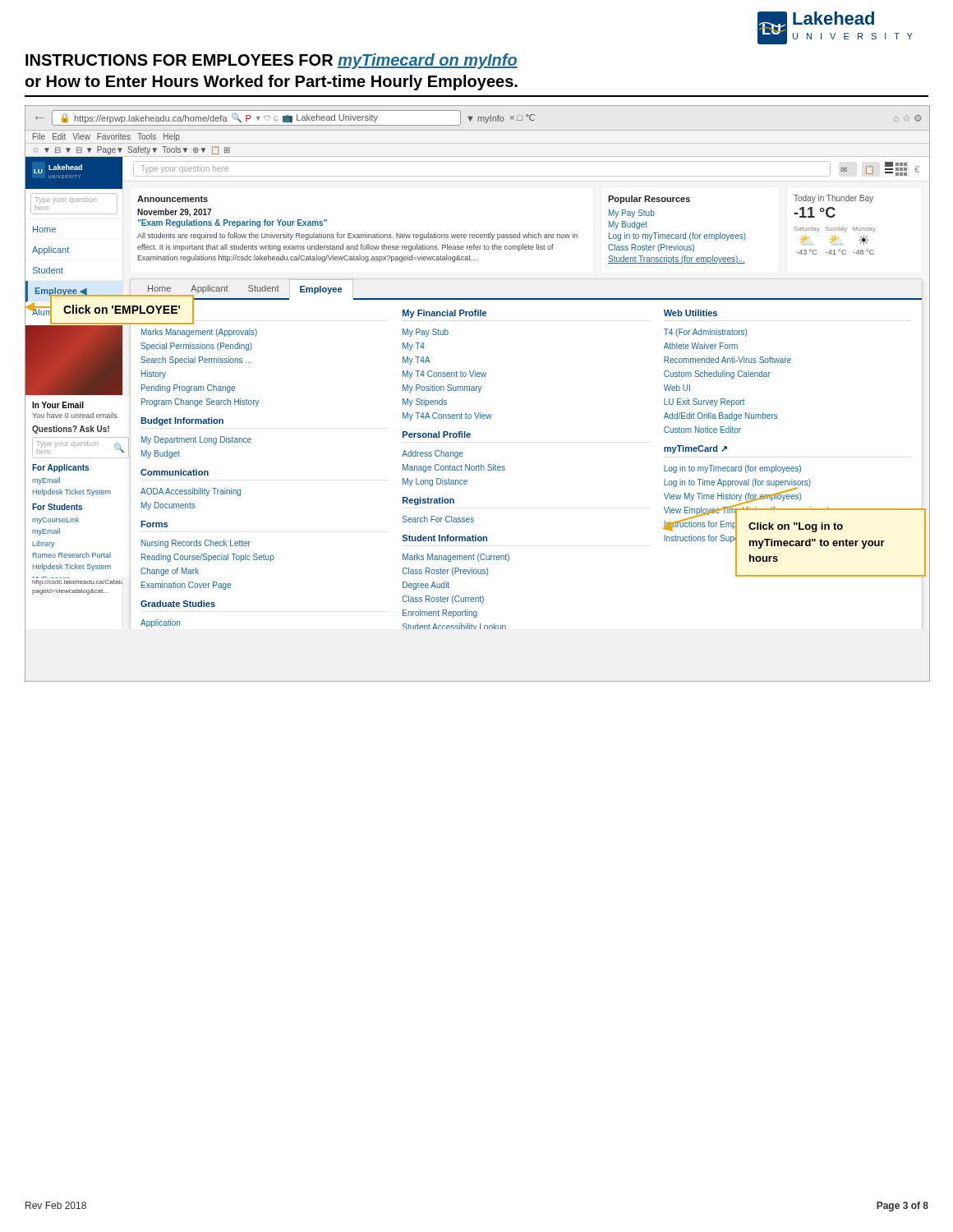Find the screenshot

point(477,393)
